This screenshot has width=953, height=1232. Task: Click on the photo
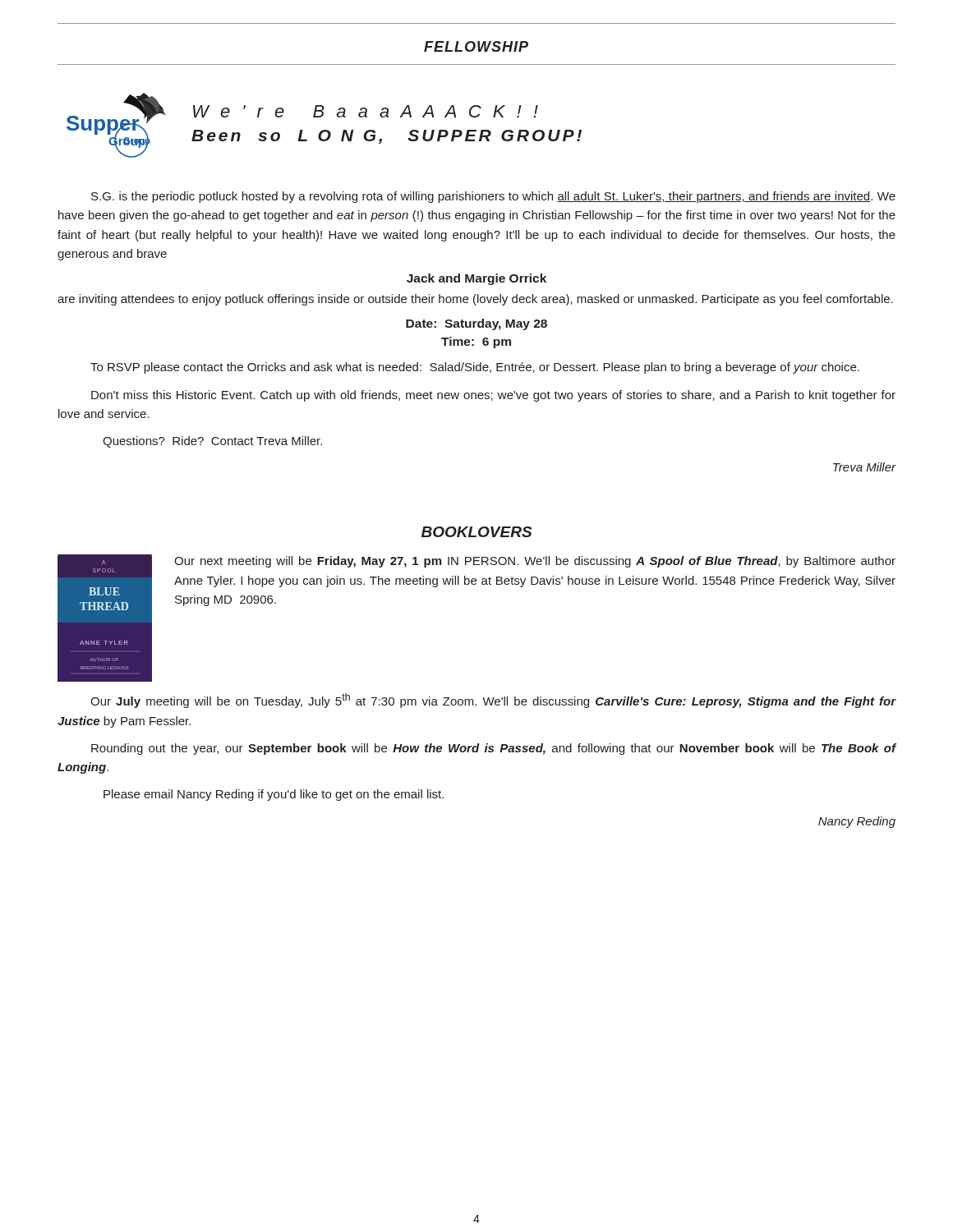click(107, 618)
